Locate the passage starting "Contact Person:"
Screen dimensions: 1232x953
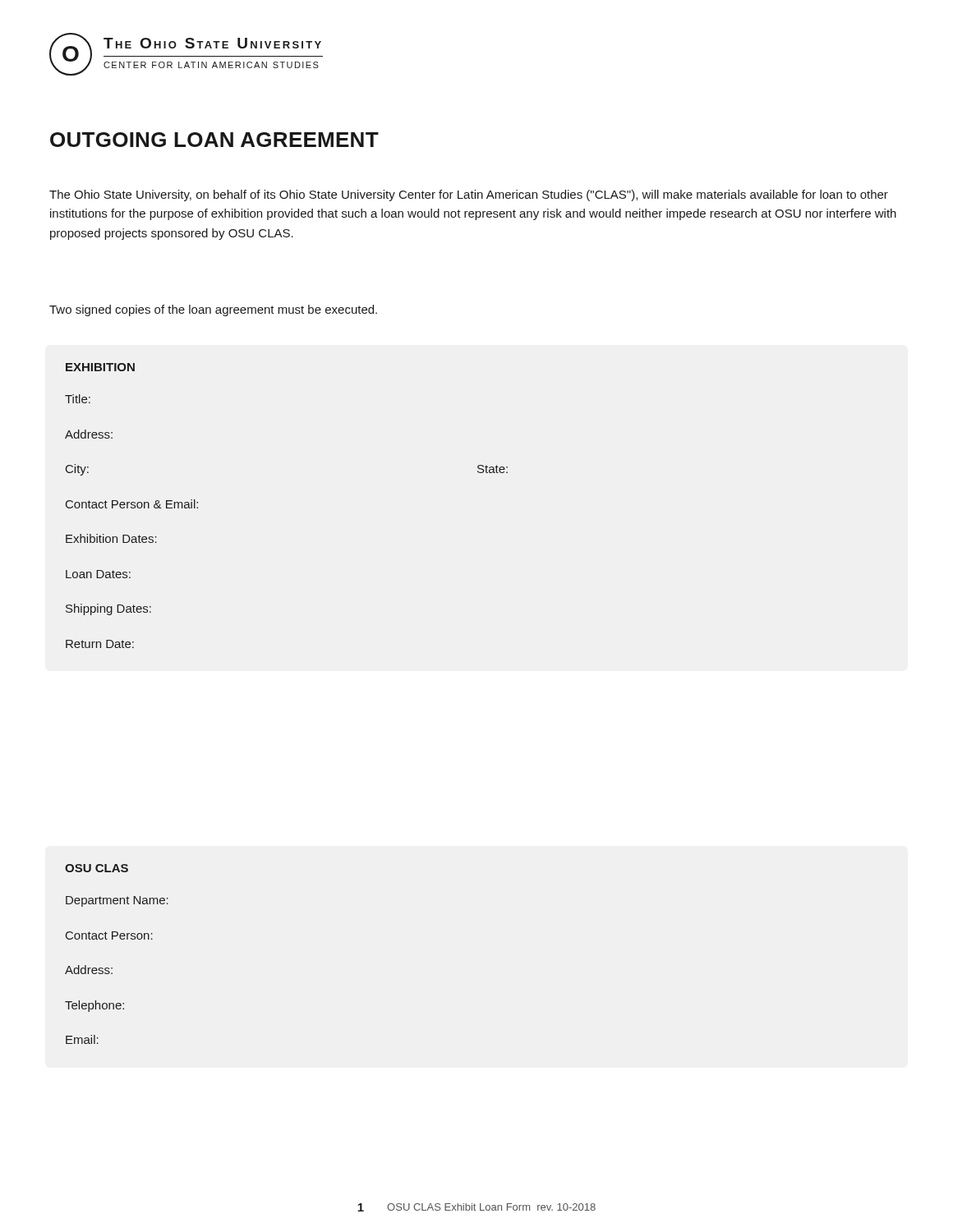(x=109, y=935)
